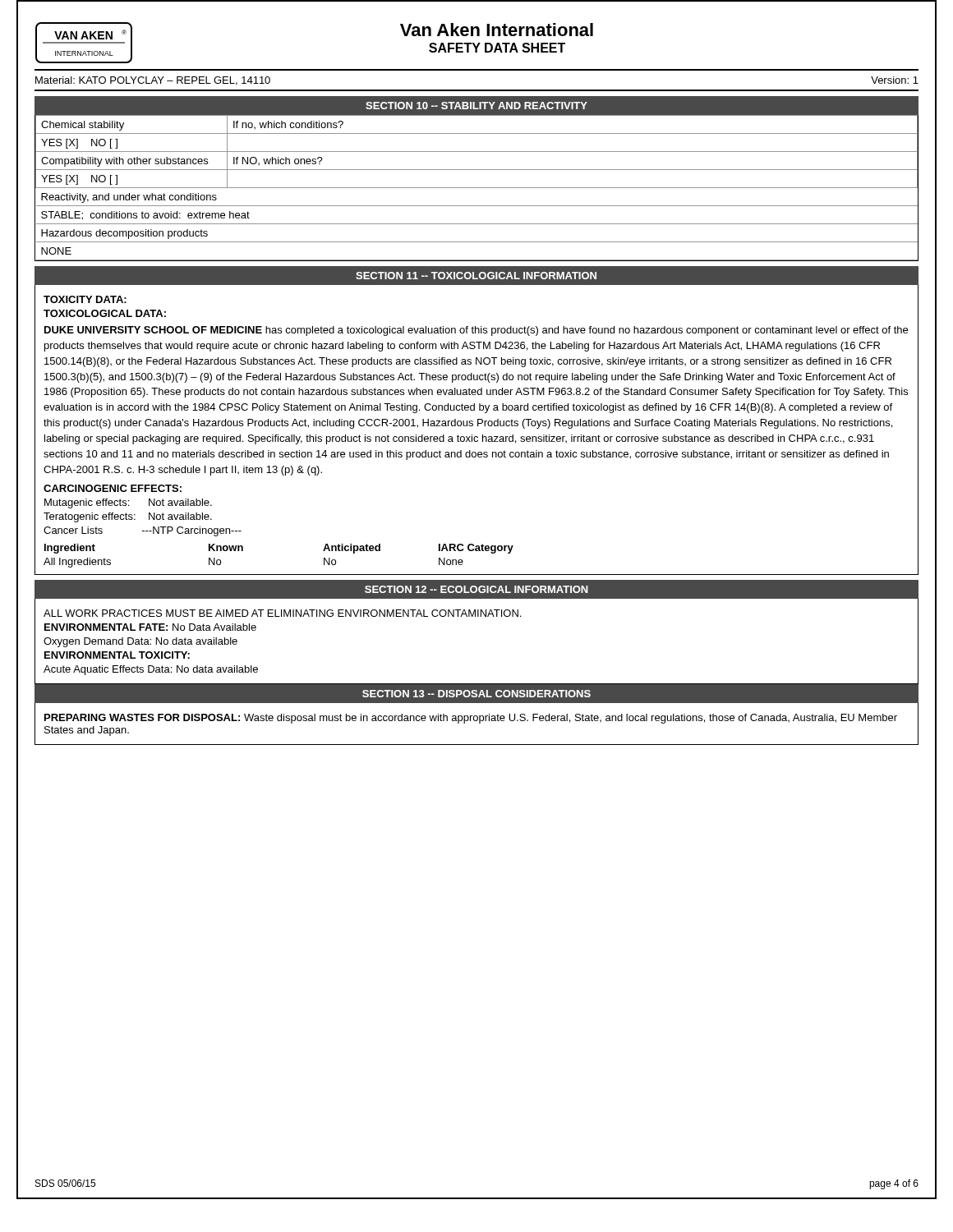This screenshot has width=953, height=1232.
Task: Click on the section header that reads "SECTION 10 -- STABILITY AND REACTIVITY"
Action: 476,106
